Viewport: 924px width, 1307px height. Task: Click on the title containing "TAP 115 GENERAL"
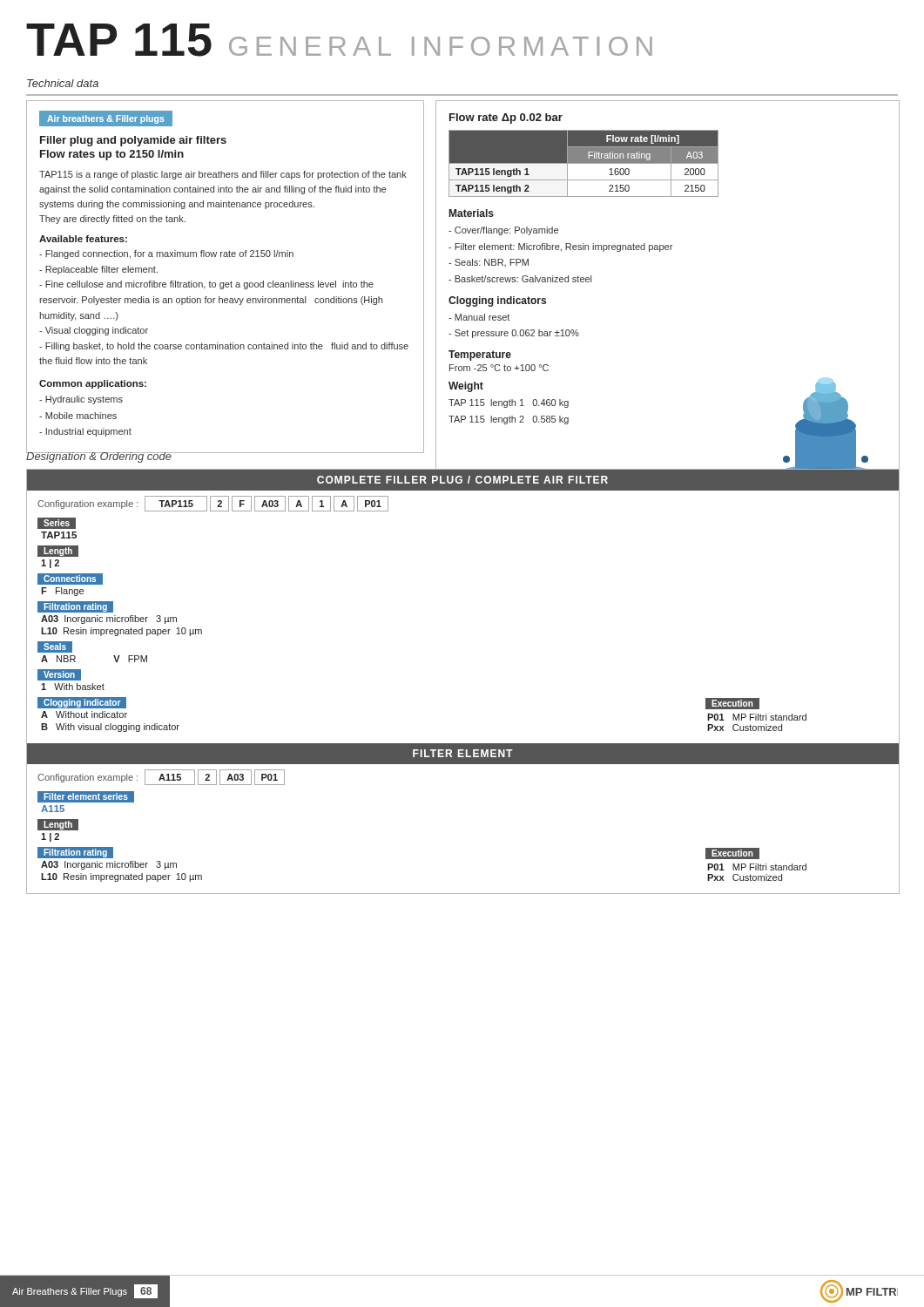point(343,39)
